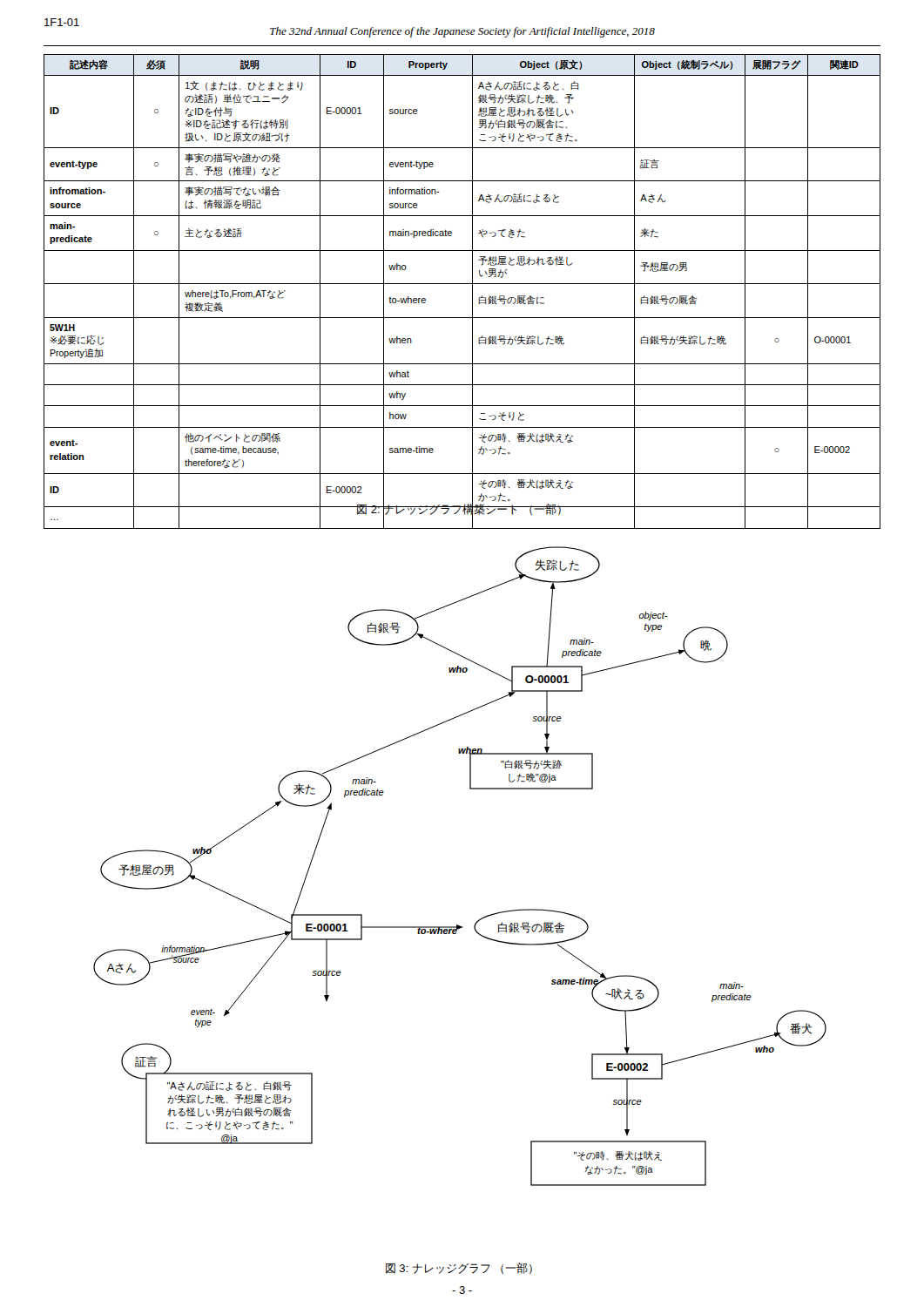Navigate to the passage starting "図 2: ナレッジグラフ構築シート （一部）"
This screenshot has width=924, height=1307.
pos(462,509)
